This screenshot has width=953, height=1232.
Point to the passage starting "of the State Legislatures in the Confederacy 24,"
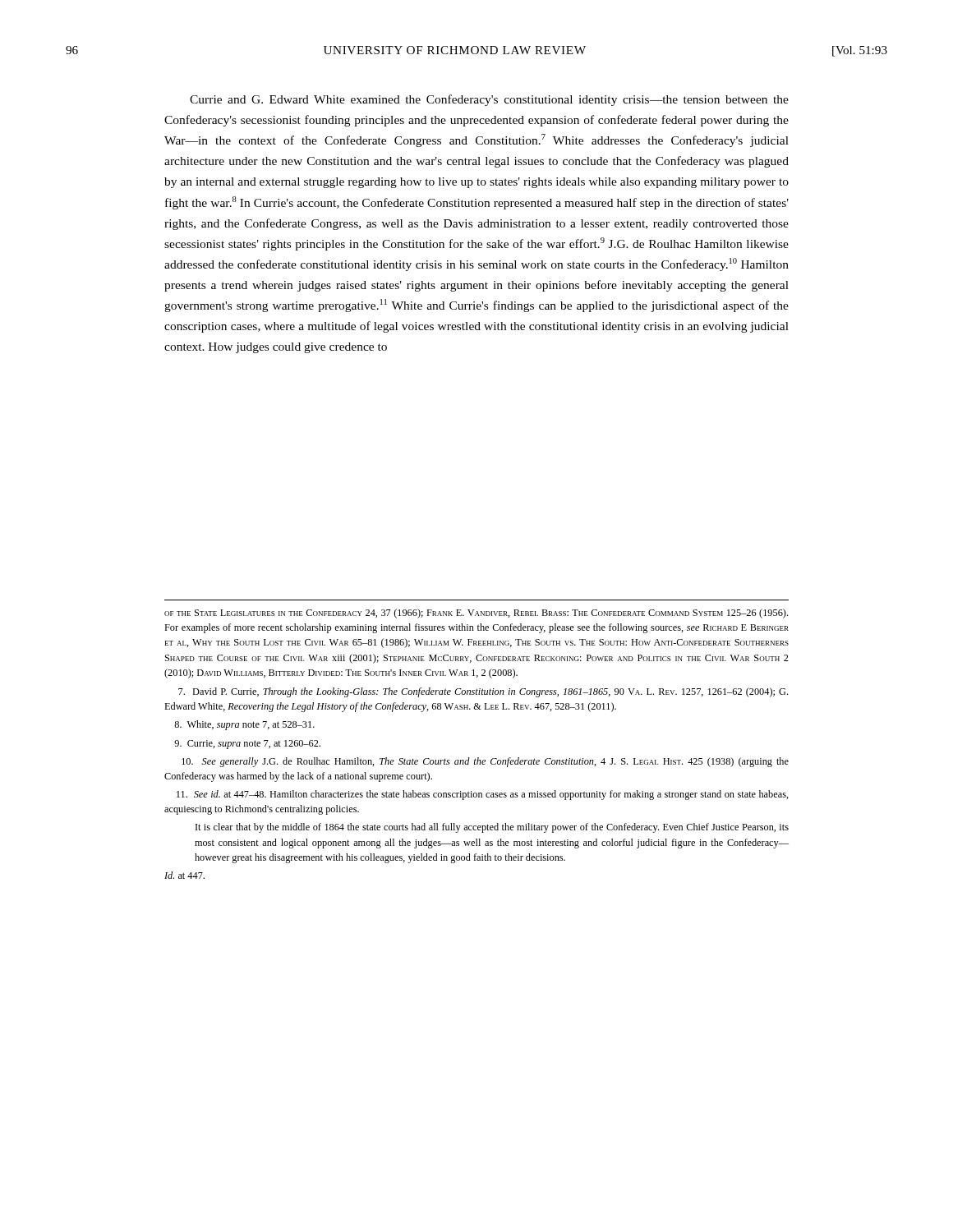coord(476,643)
